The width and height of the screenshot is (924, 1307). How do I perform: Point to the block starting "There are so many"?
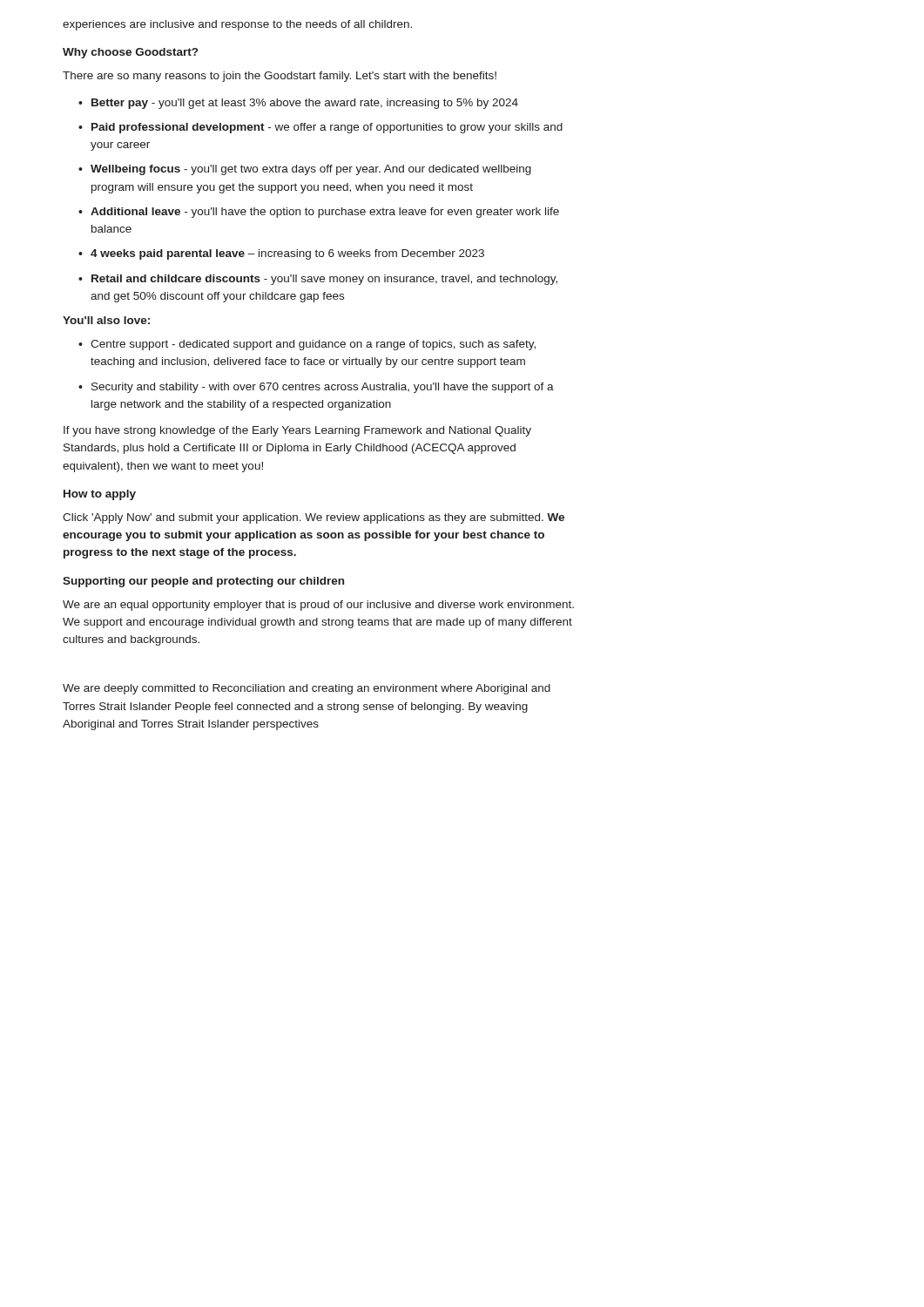pos(280,76)
